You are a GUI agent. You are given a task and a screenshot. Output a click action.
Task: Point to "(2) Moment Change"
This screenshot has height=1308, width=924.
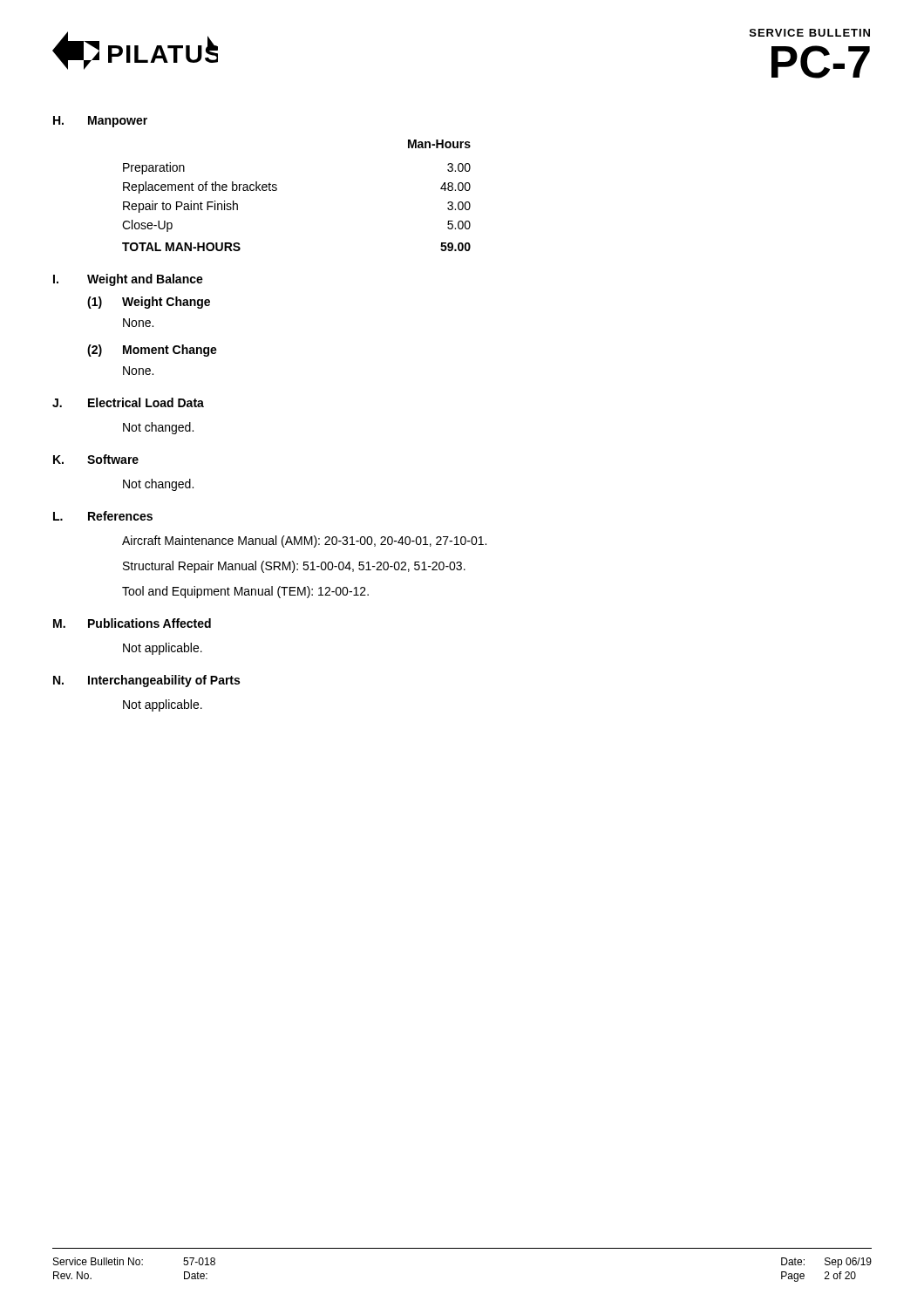[x=152, y=350]
